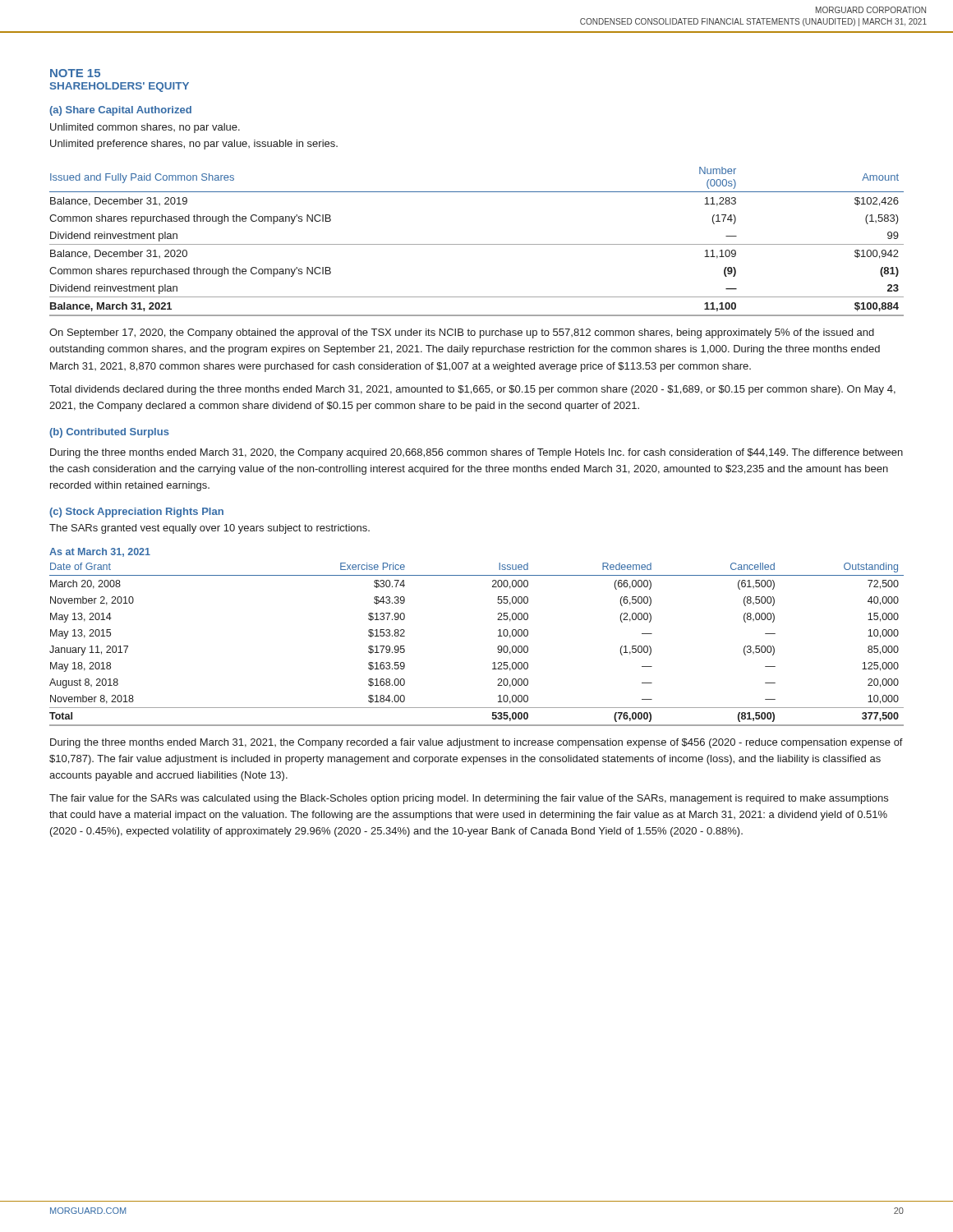Select the text starting "(a) Share Capital Authorized"

tap(121, 110)
